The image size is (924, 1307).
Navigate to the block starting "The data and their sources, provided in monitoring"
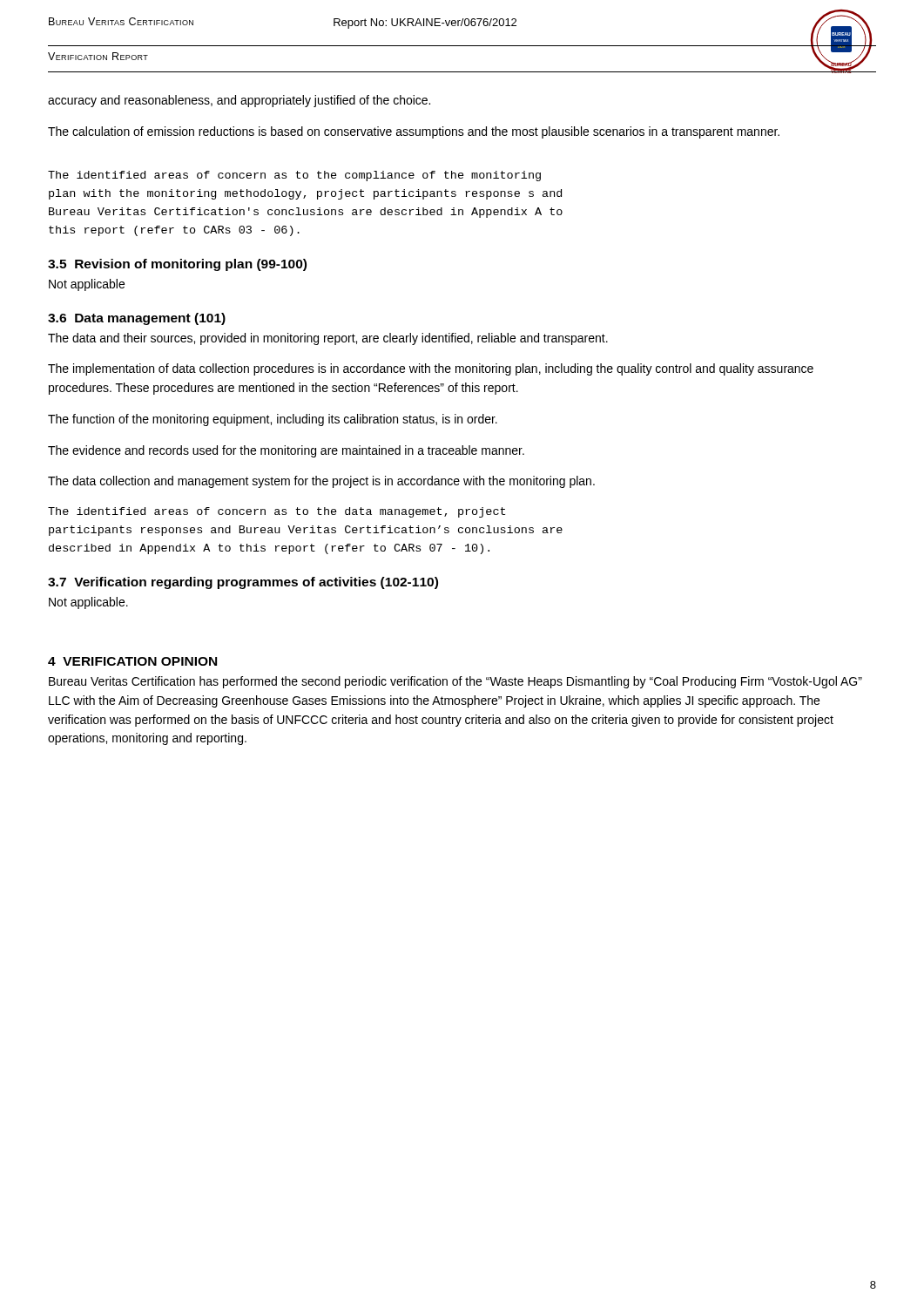pyautogui.click(x=328, y=338)
